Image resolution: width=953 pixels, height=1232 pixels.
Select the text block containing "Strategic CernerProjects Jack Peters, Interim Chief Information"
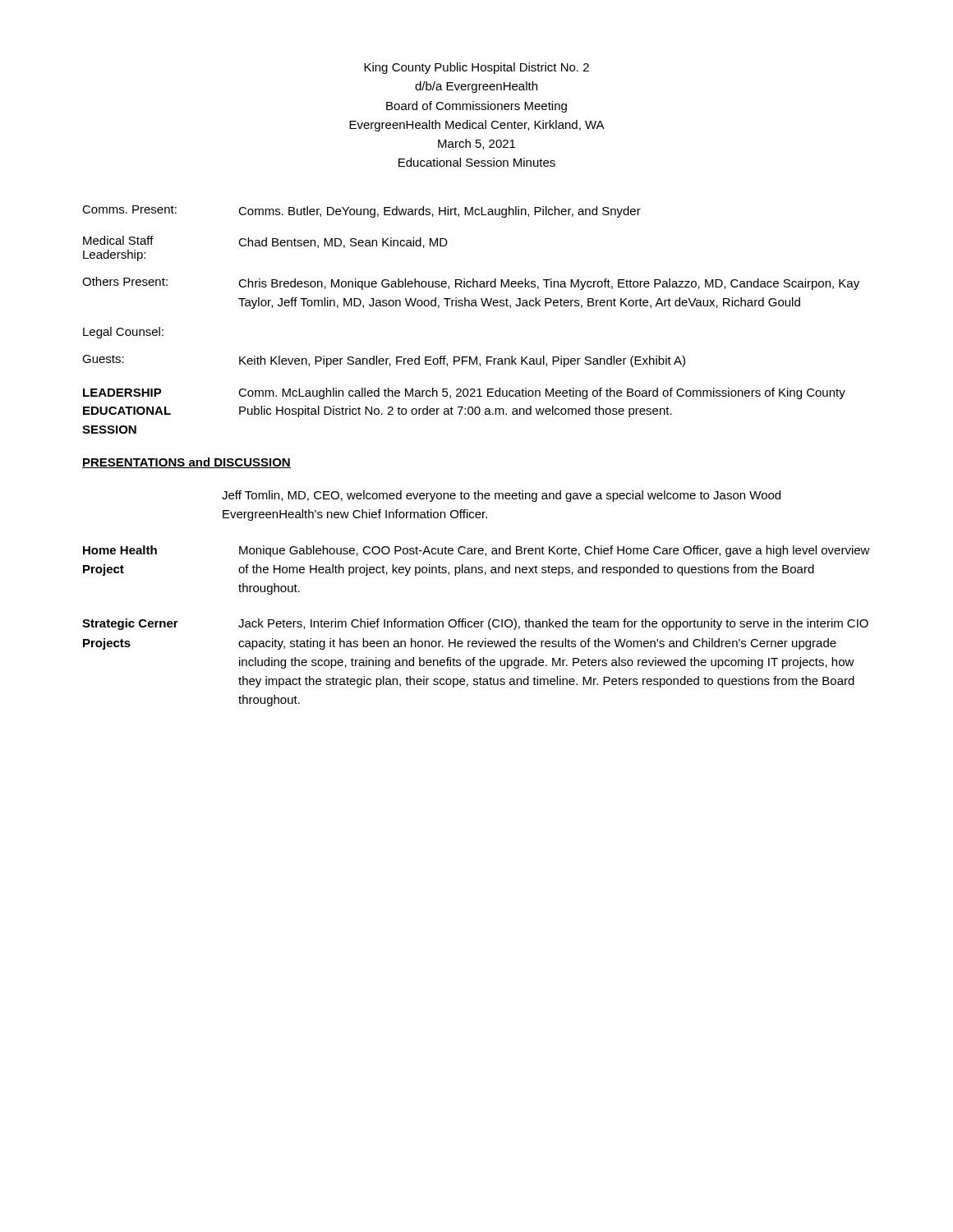tap(476, 662)
